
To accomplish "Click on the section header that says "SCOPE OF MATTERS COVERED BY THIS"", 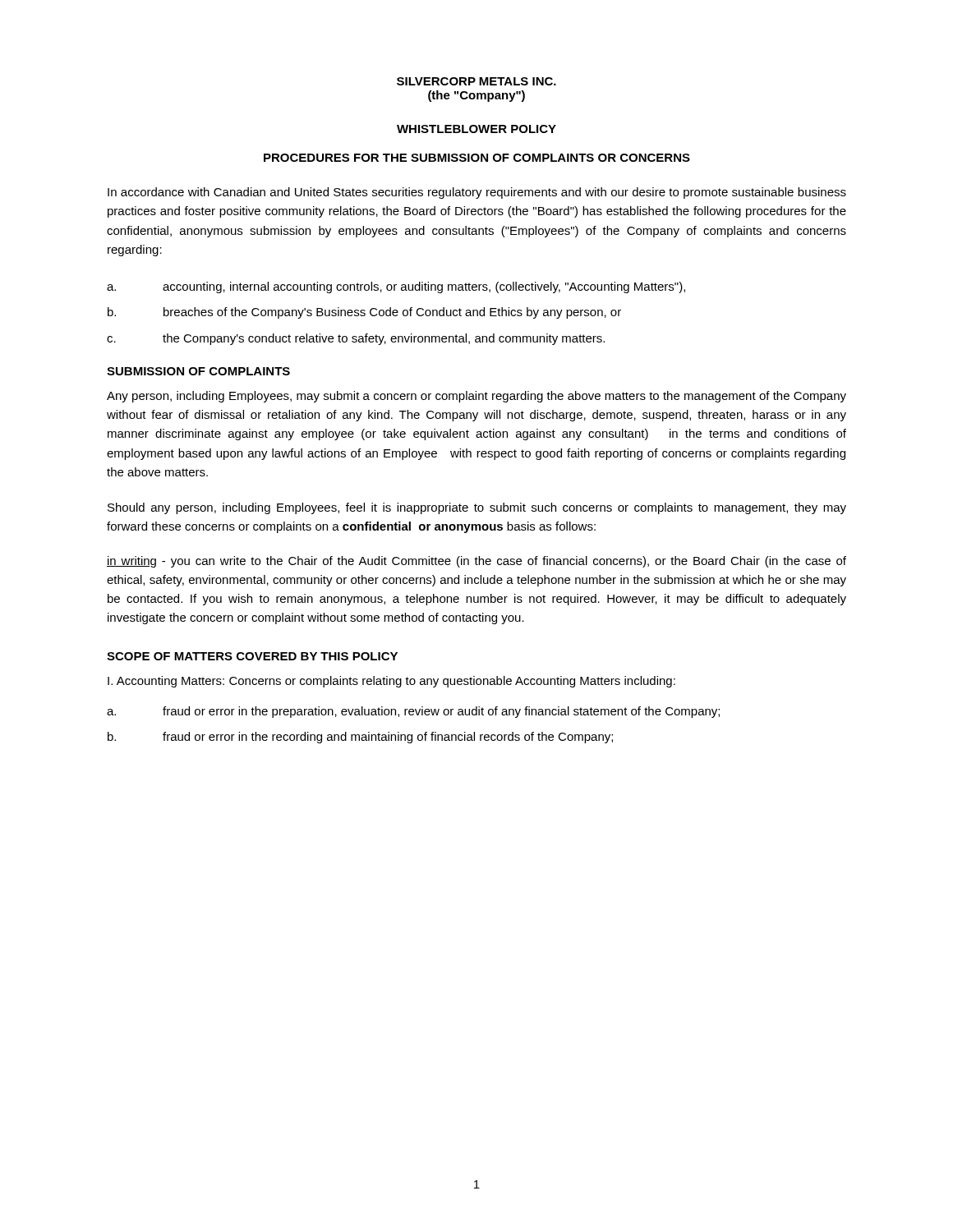I will pyautogui.click(x=252, y=655).
